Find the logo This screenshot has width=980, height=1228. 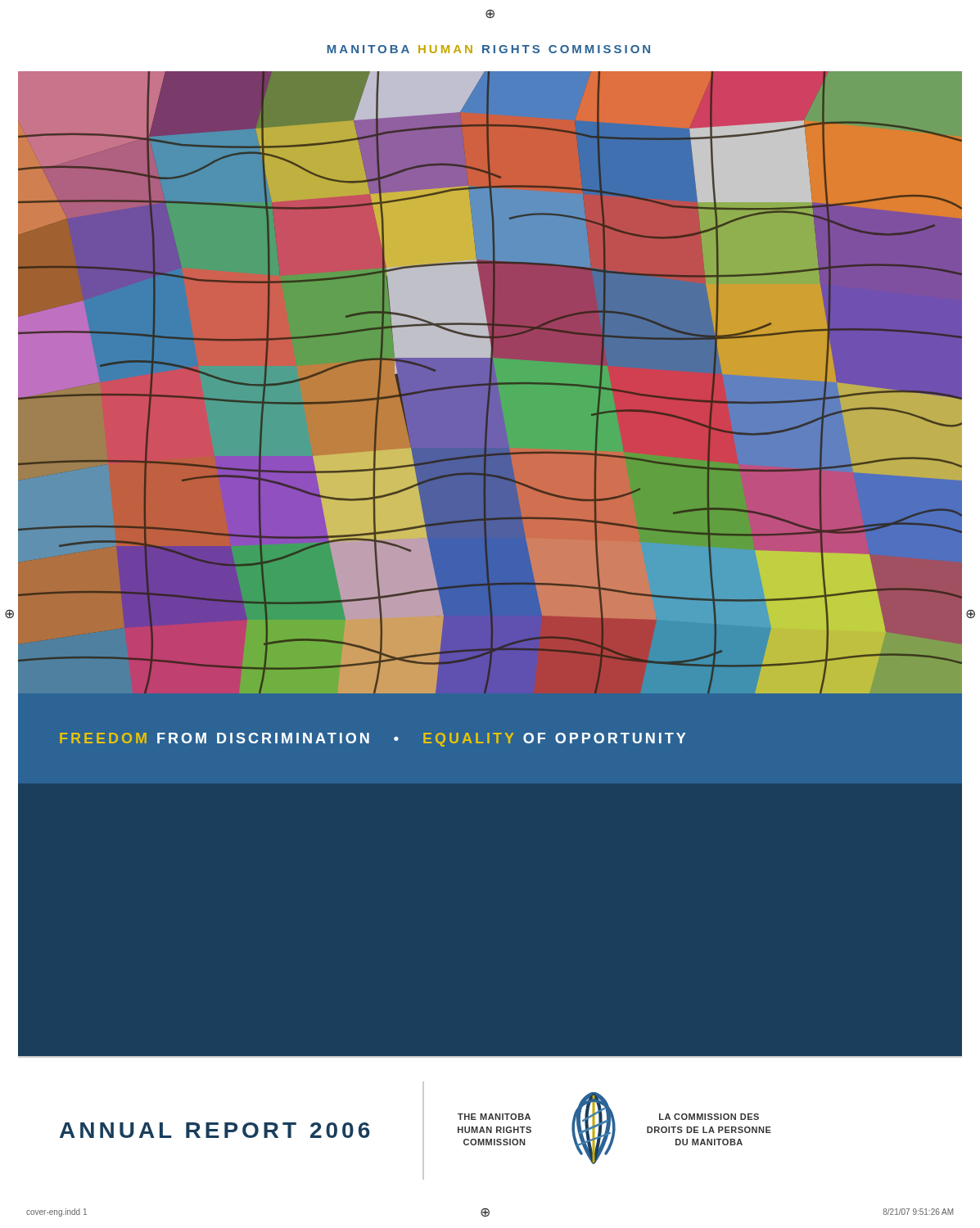click(x=710, y=1130)
